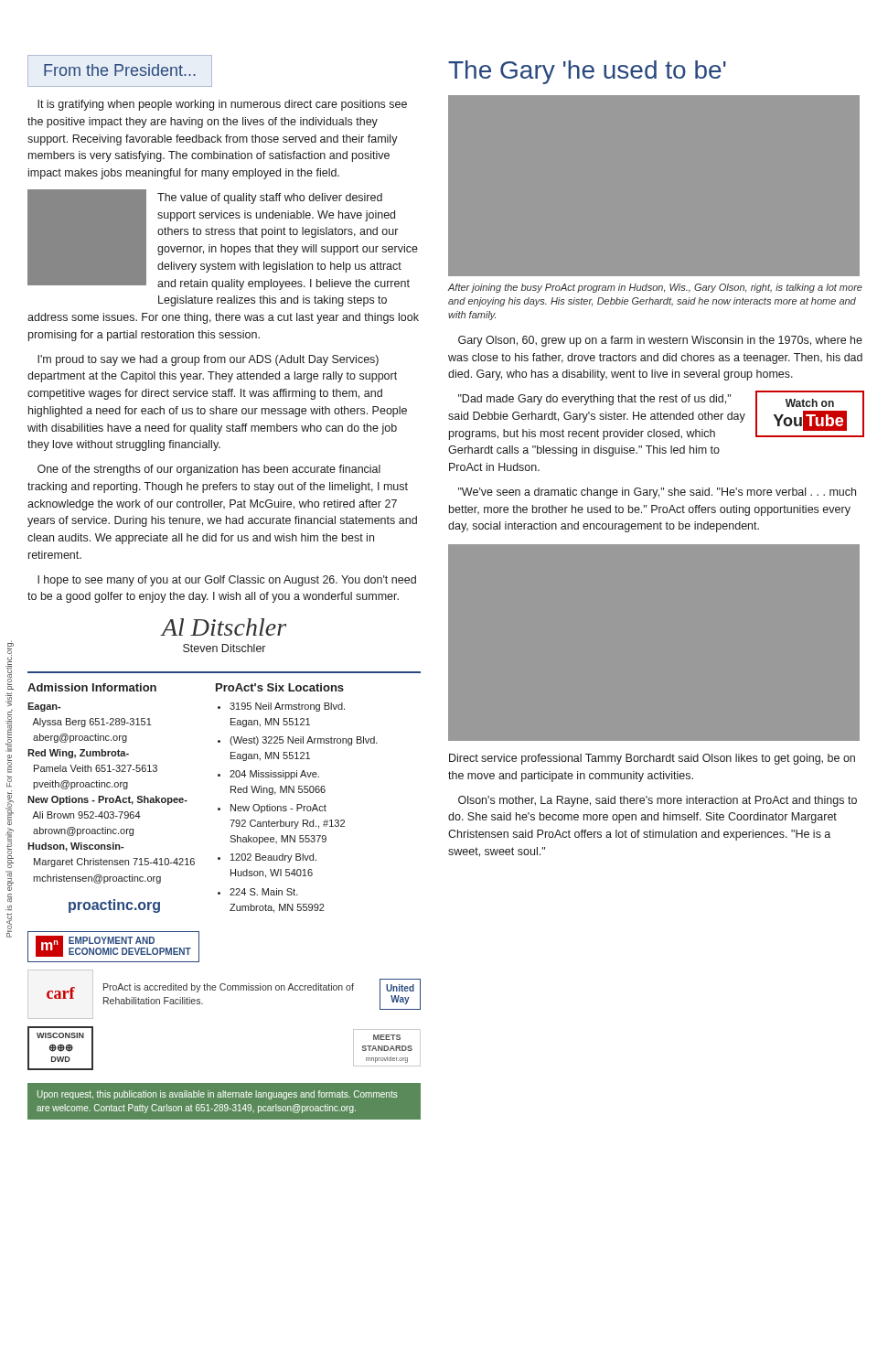
Task: Click on the region starting "It is gratifying when"
Action: 217,139
